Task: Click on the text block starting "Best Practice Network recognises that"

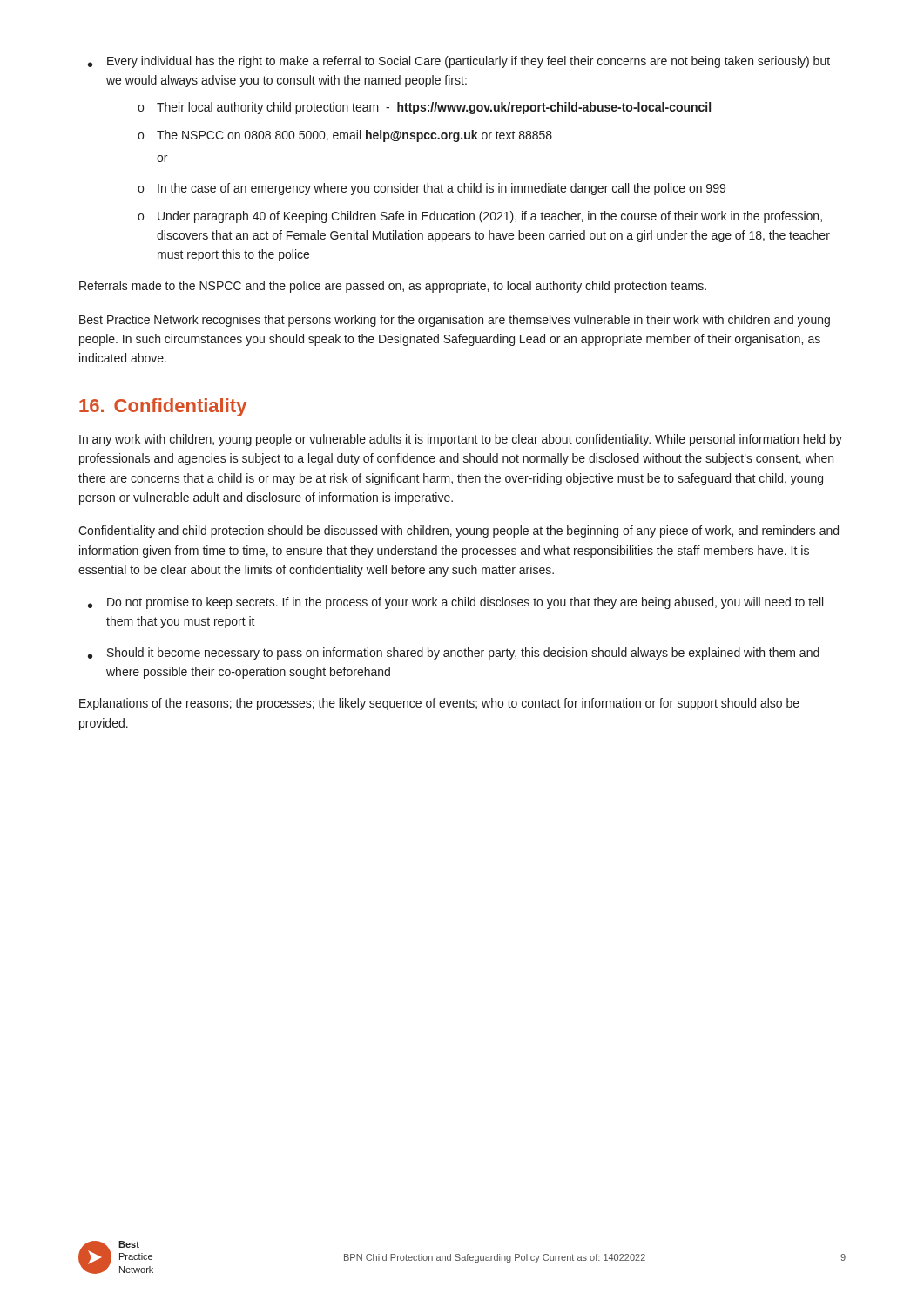Action: coord(454,339)
